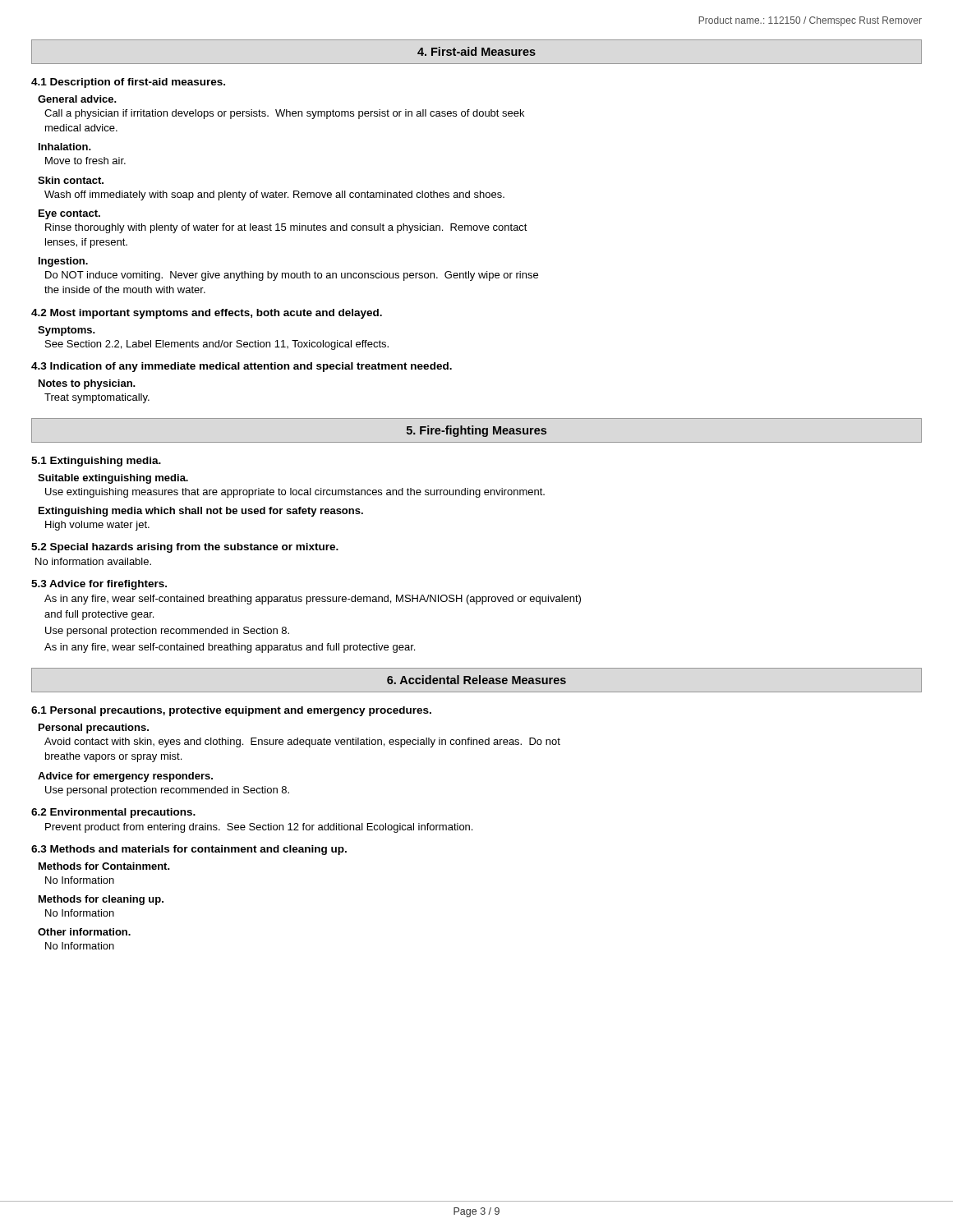This screenshot has height=1232, width=953.
Task: Navigate to the region starting "General advice."
Action: pos(77,99)
